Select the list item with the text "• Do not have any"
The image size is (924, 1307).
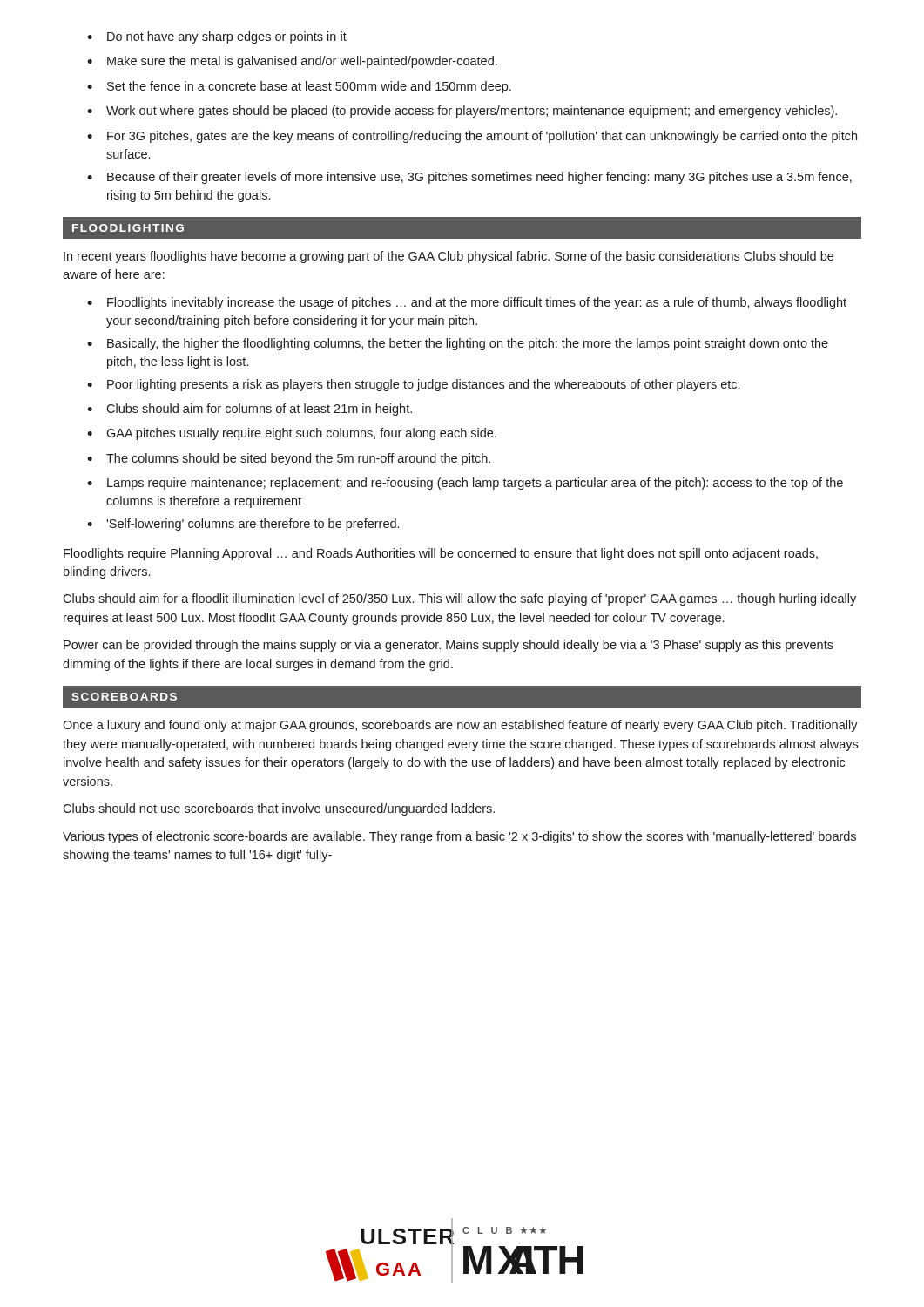tap(217, 37)
